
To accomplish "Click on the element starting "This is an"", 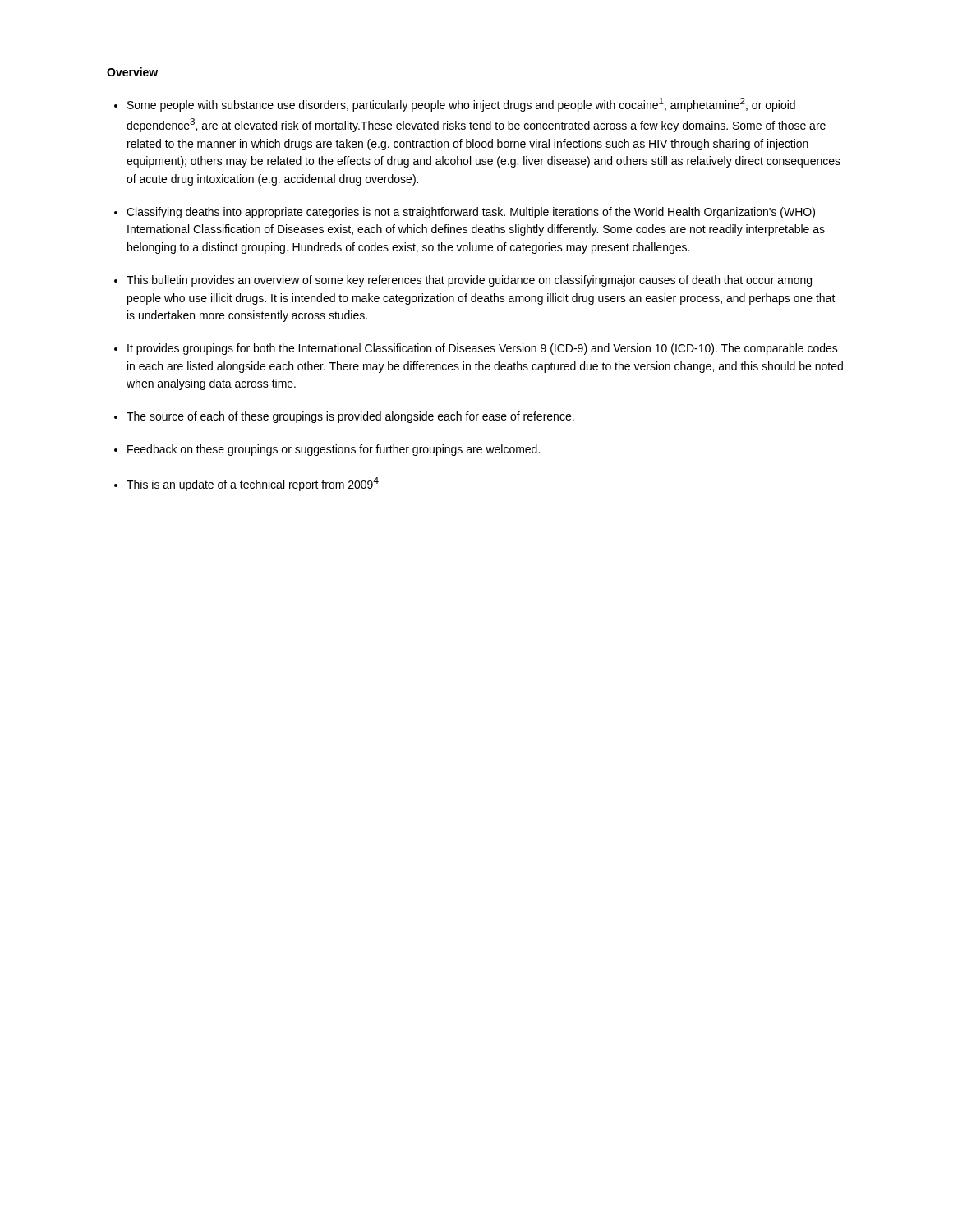I will [x=253, y=483].
